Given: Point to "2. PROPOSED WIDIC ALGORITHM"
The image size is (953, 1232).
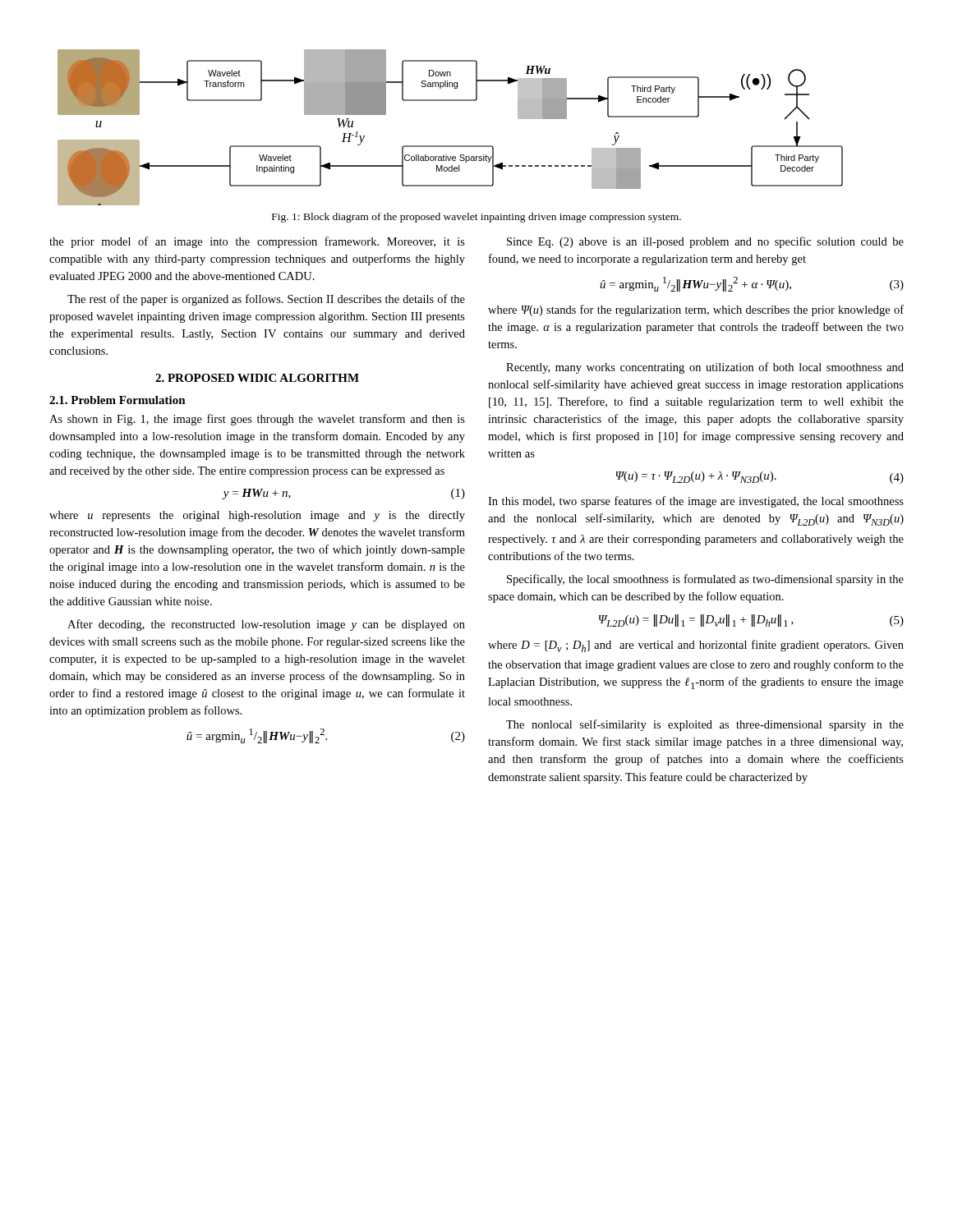Looking at the screenshot, I should click(257, 378).
